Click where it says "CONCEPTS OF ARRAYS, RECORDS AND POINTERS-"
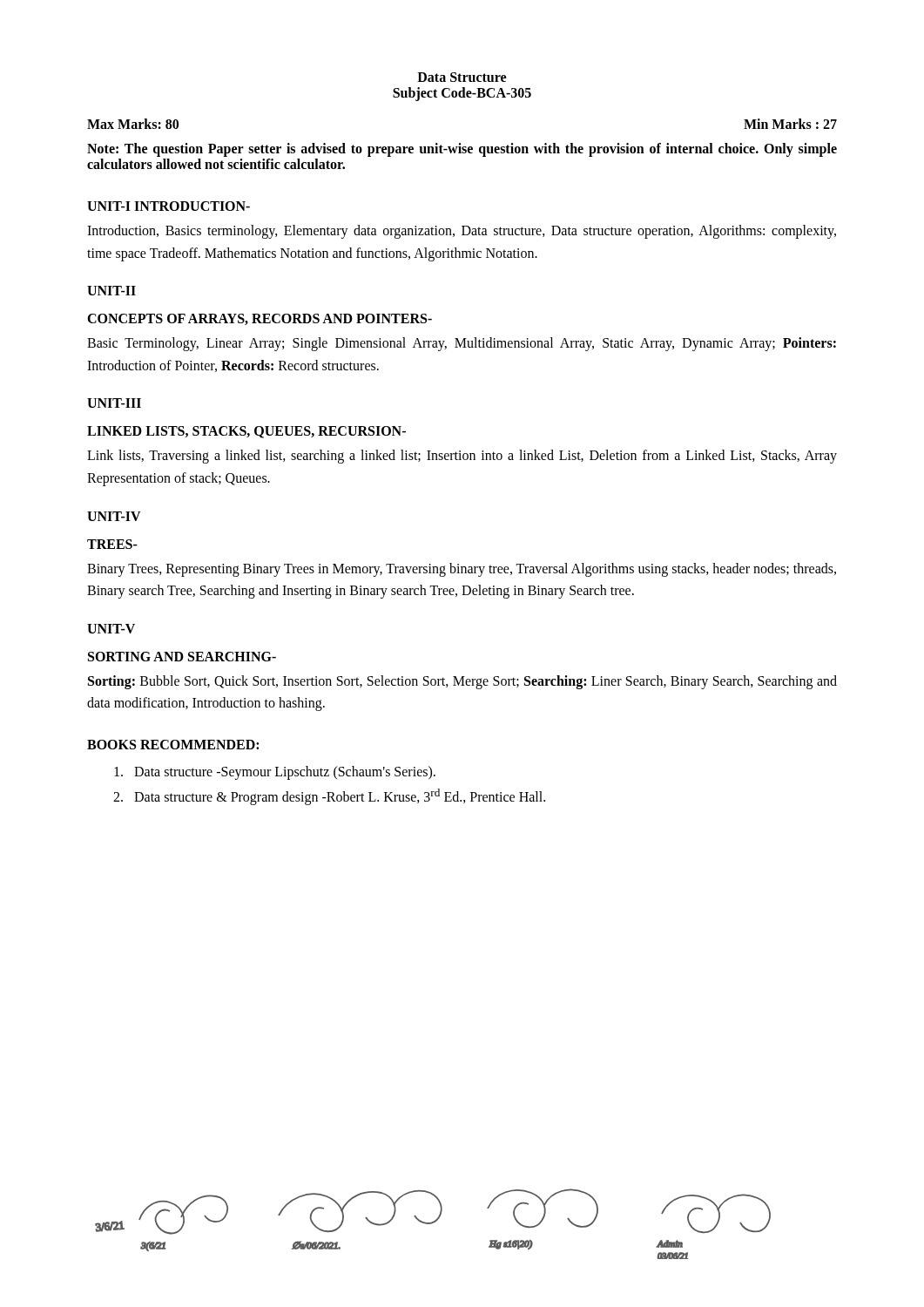The width and height of the screenshot is (924, 1307). point(260,319)
